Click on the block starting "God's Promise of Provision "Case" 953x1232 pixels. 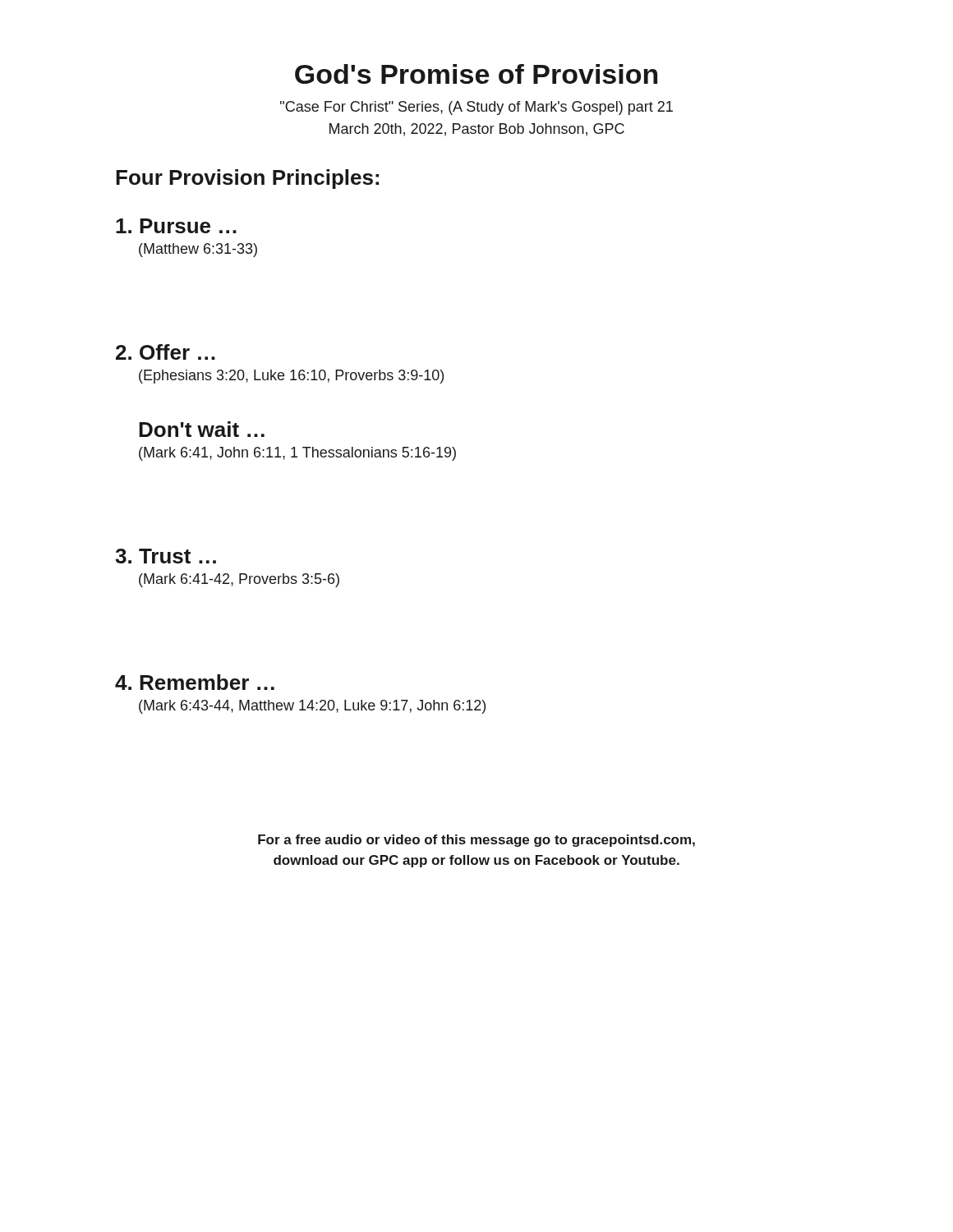[x=476, y=99]
